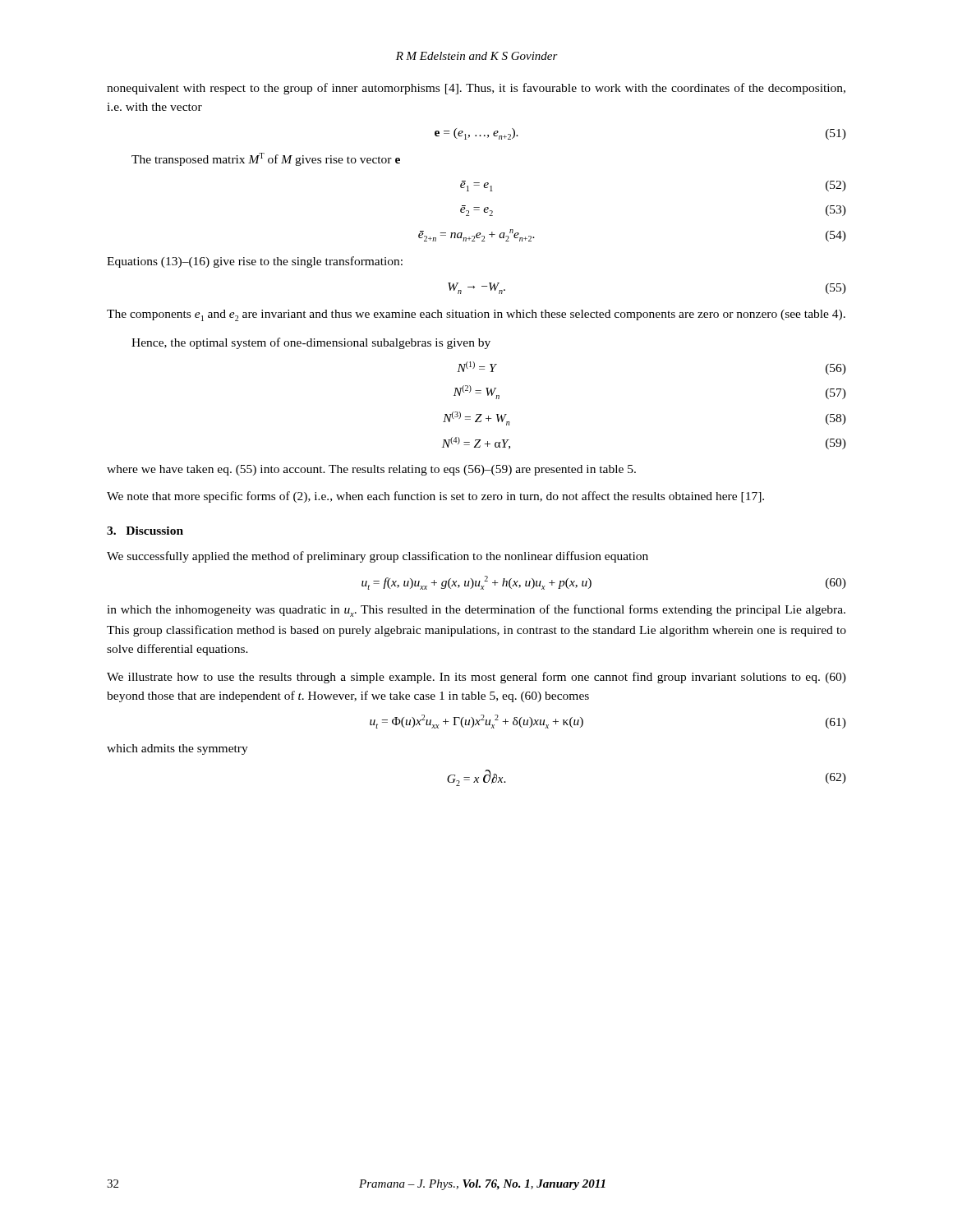Locate the formula with the text "N(3) = Z + Wn (58)"
Image resolution: width=953 pixels, height=1232 pixels.
479,418
